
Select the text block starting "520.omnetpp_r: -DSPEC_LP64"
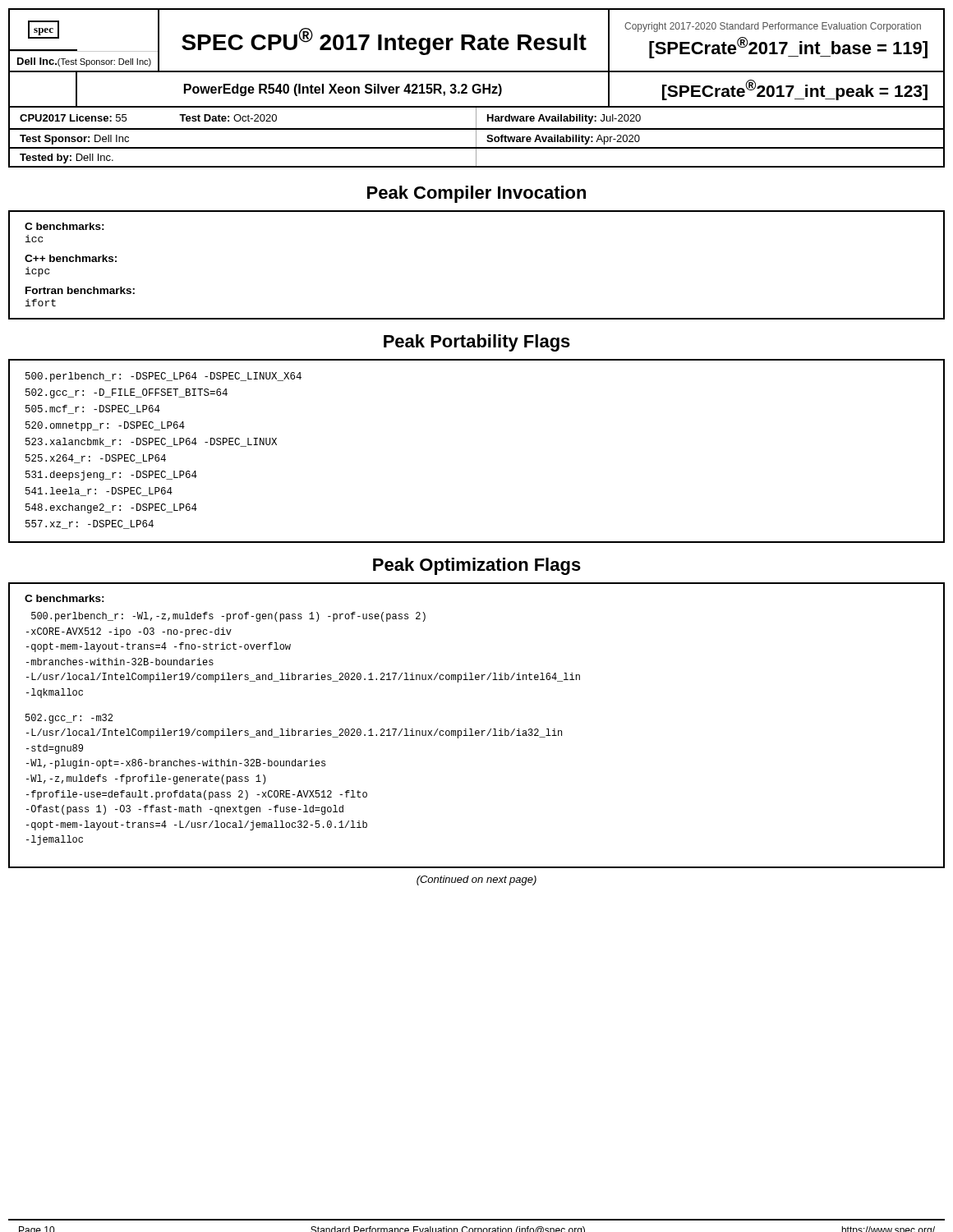[105, 426]
